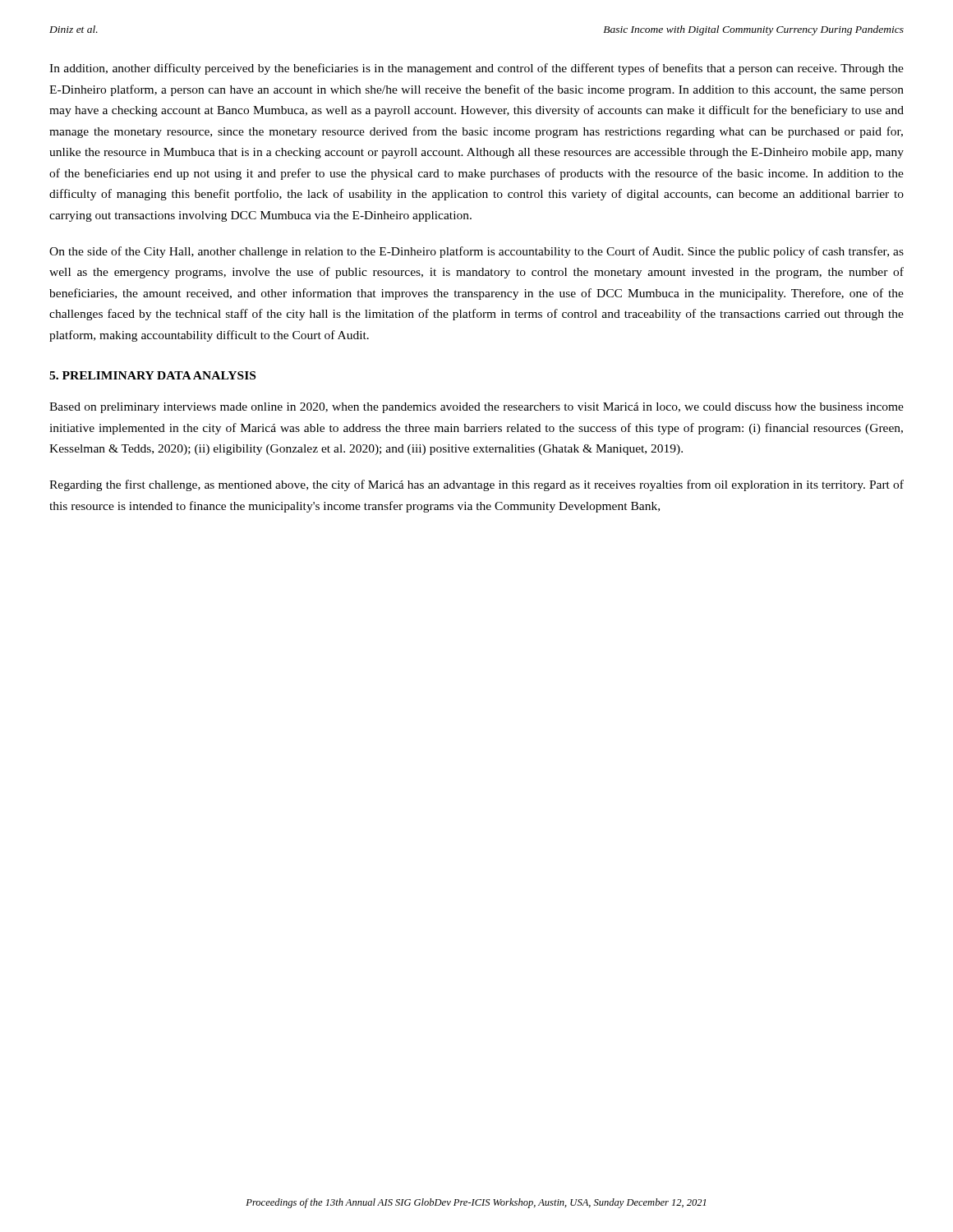Select the passage starting "In addition, another difficulty perceived by the"

click(476, 141)
